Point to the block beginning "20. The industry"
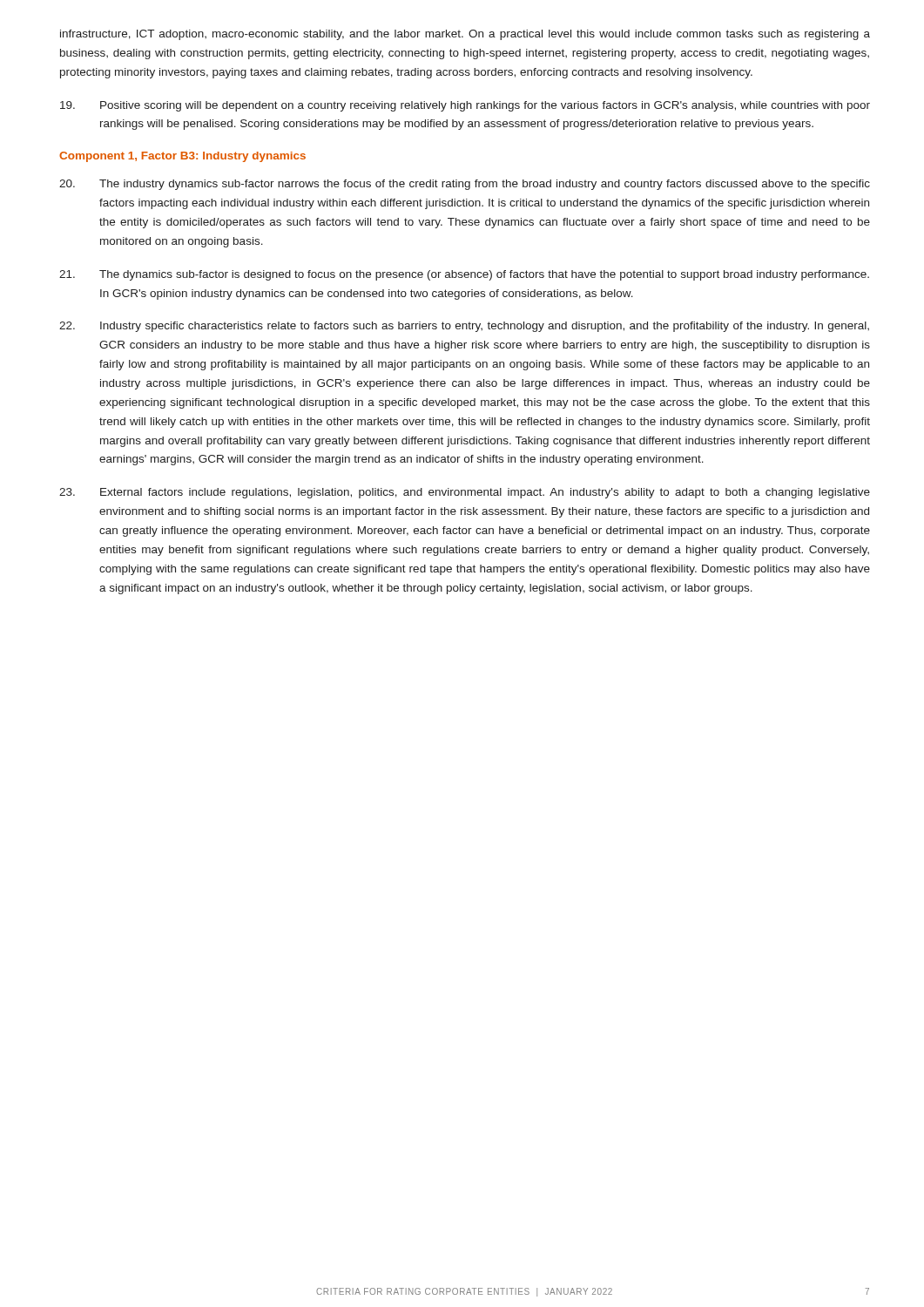924x1307 pixels. (465, 213)
